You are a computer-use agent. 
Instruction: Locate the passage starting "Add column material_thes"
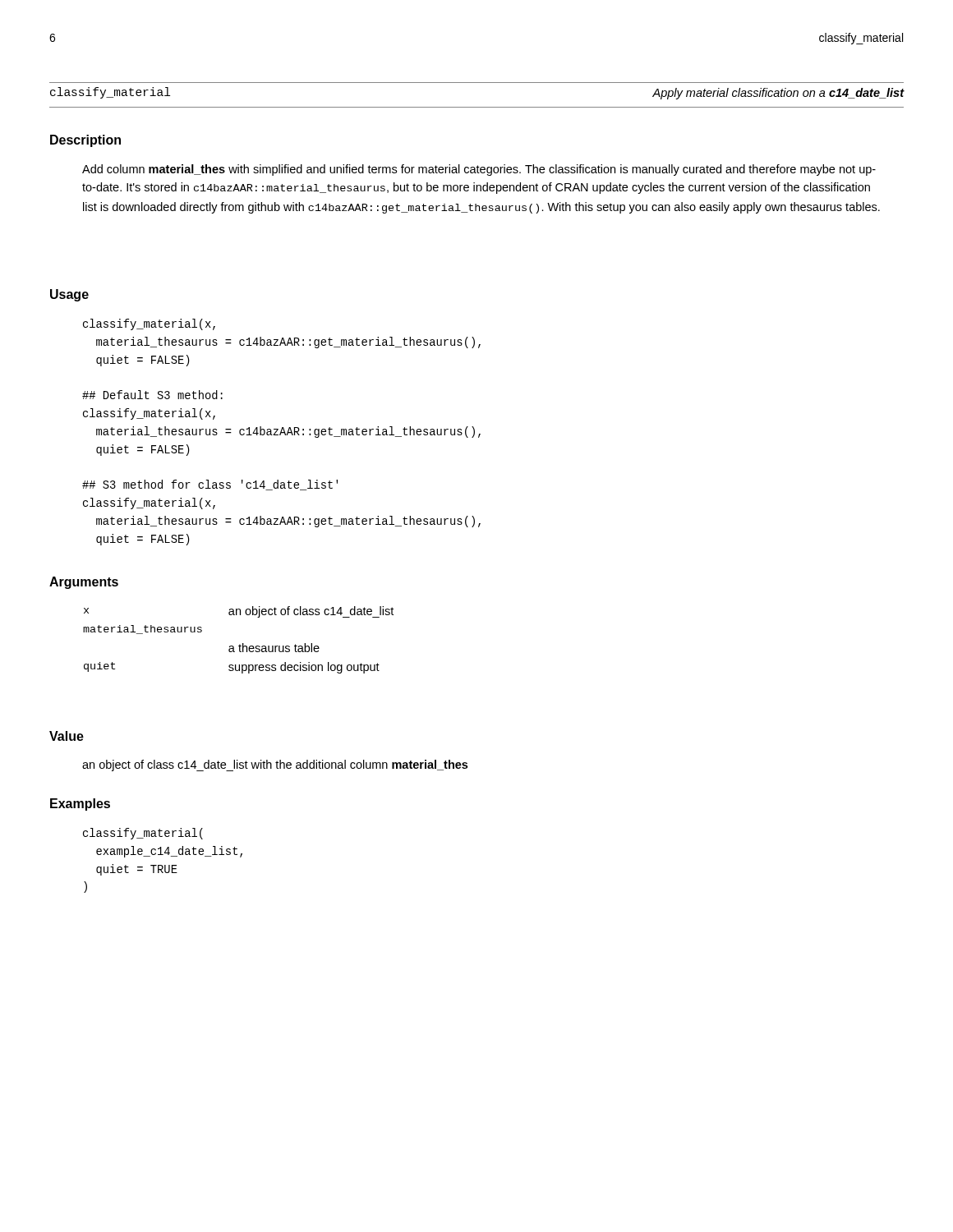pos(481,188)
